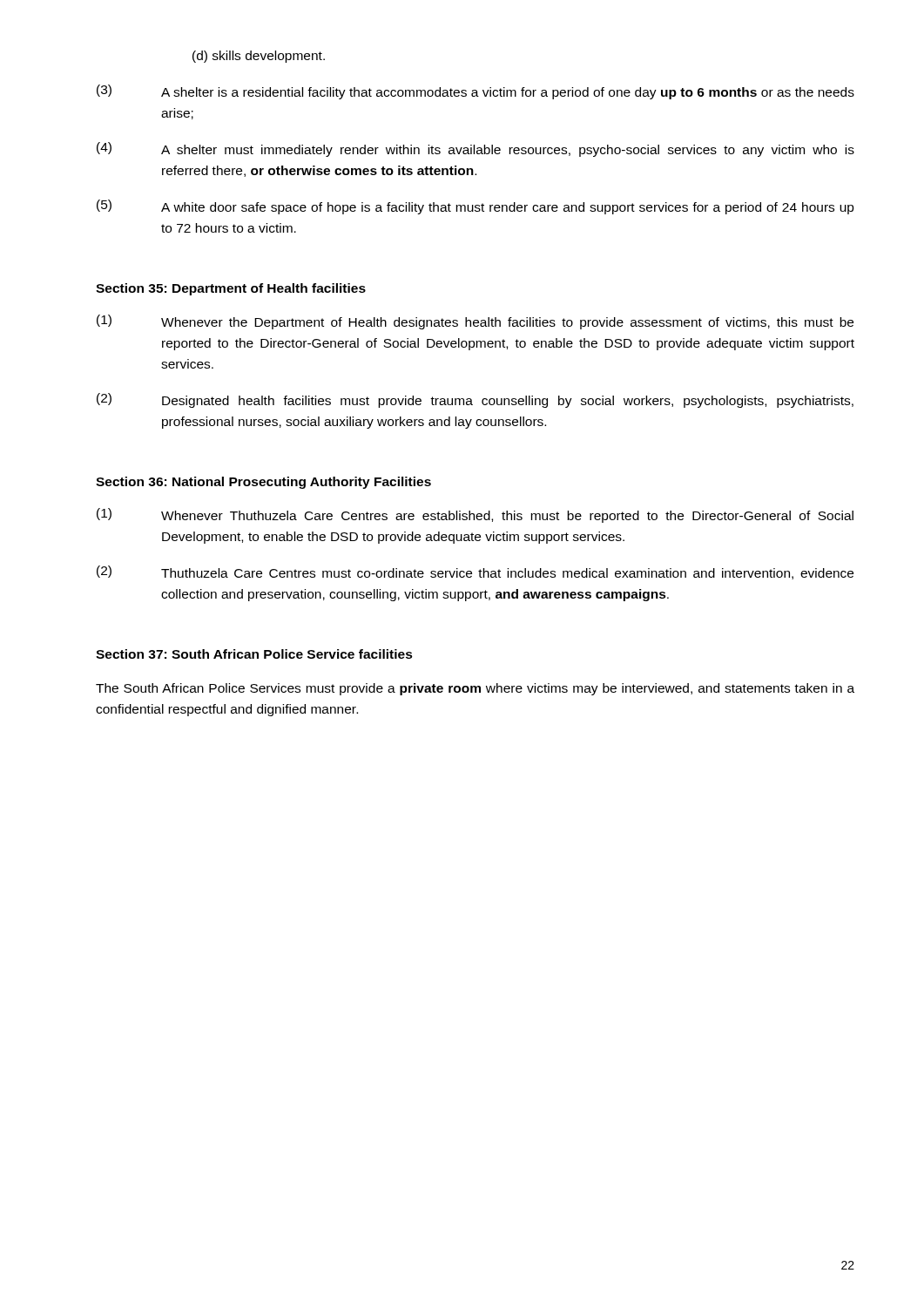Click on the section header that reads "Section 36: National Prosecuting Authority Facilities"
The height and width of the screenshot is (1307, 924).
[x=264, y=482]
